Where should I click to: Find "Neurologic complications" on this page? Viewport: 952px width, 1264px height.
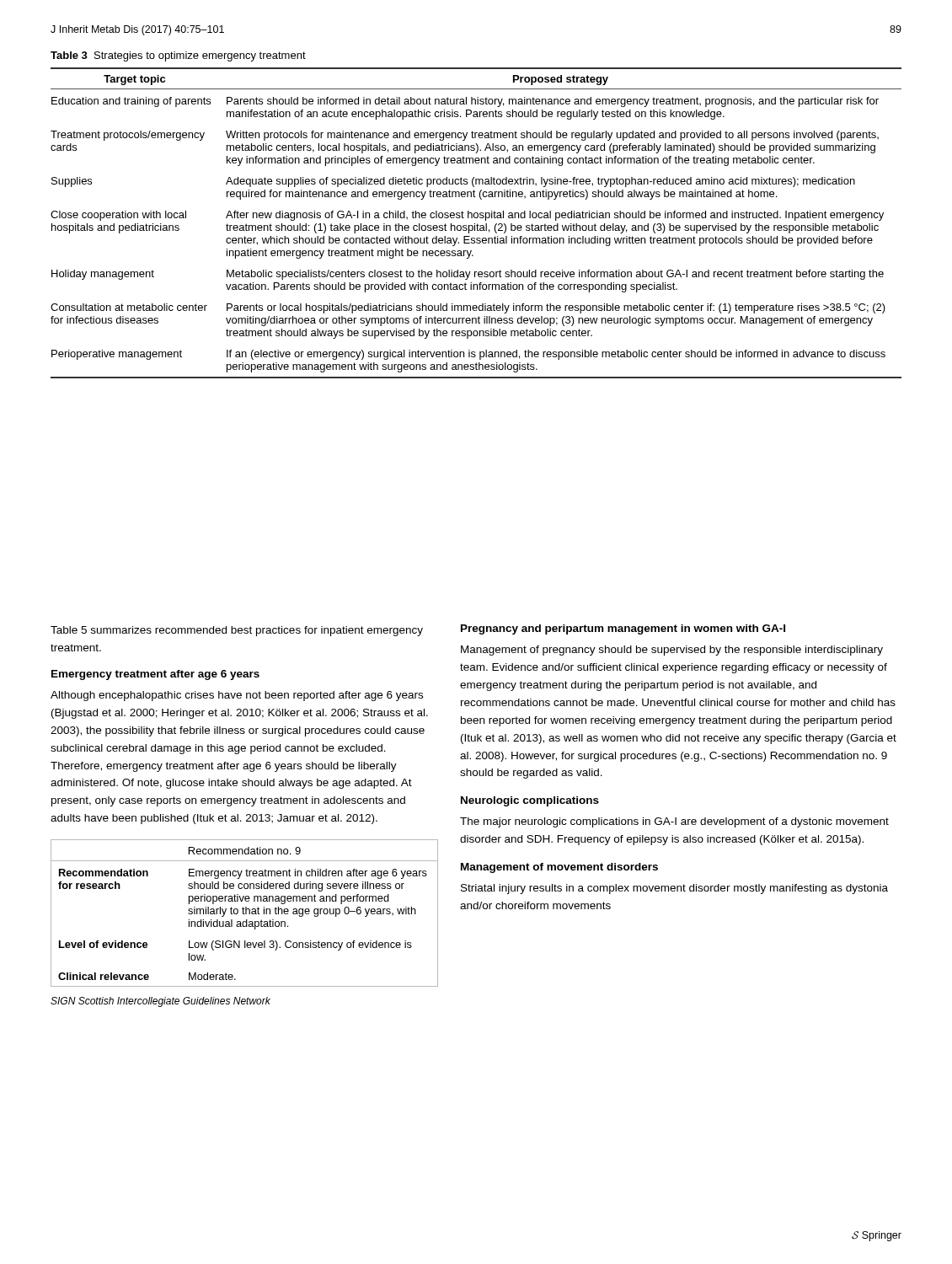pyautogui.click(x=530, y=800)
